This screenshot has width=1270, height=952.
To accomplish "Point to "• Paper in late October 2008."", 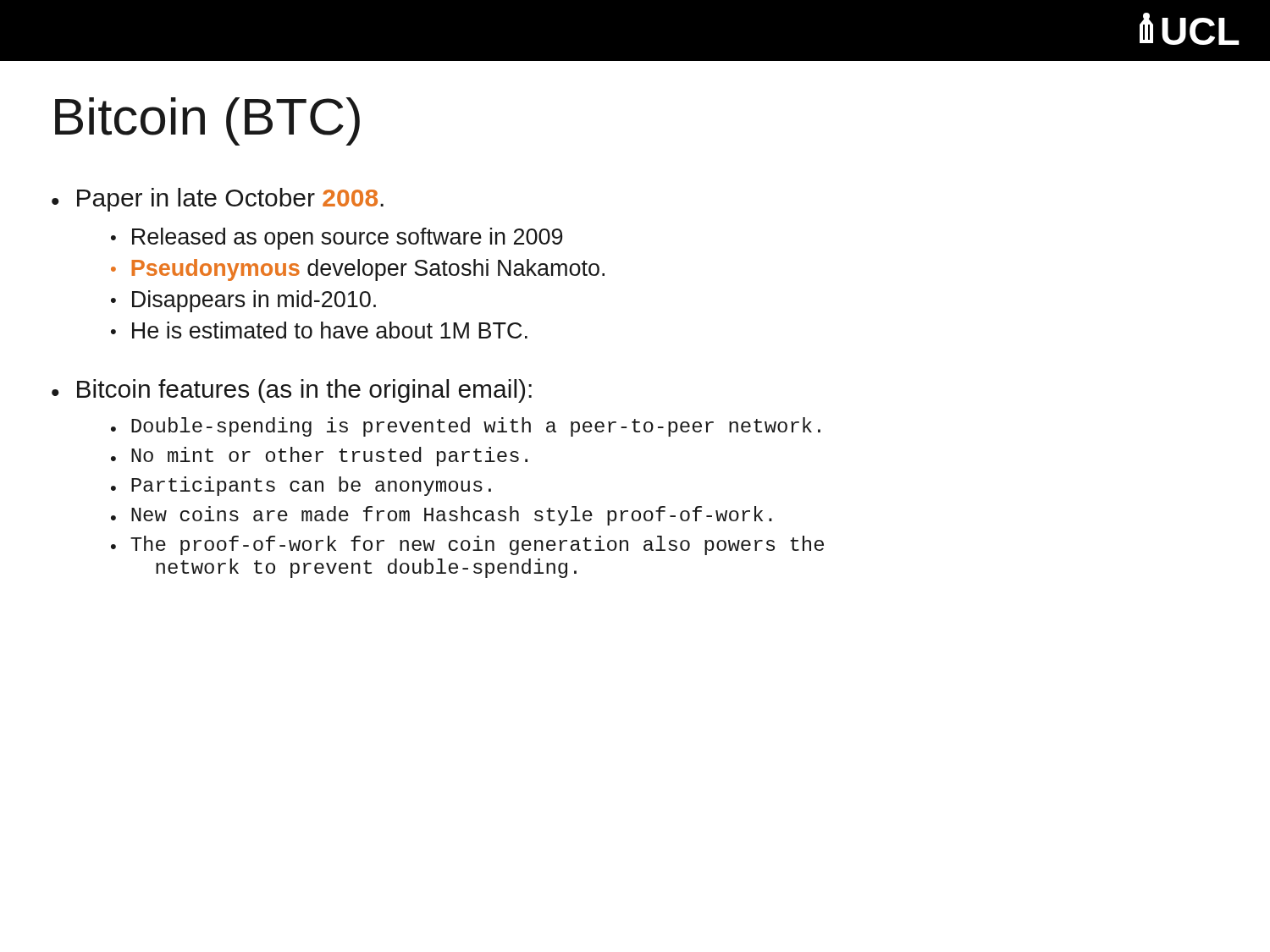I will tap(218, 200).
